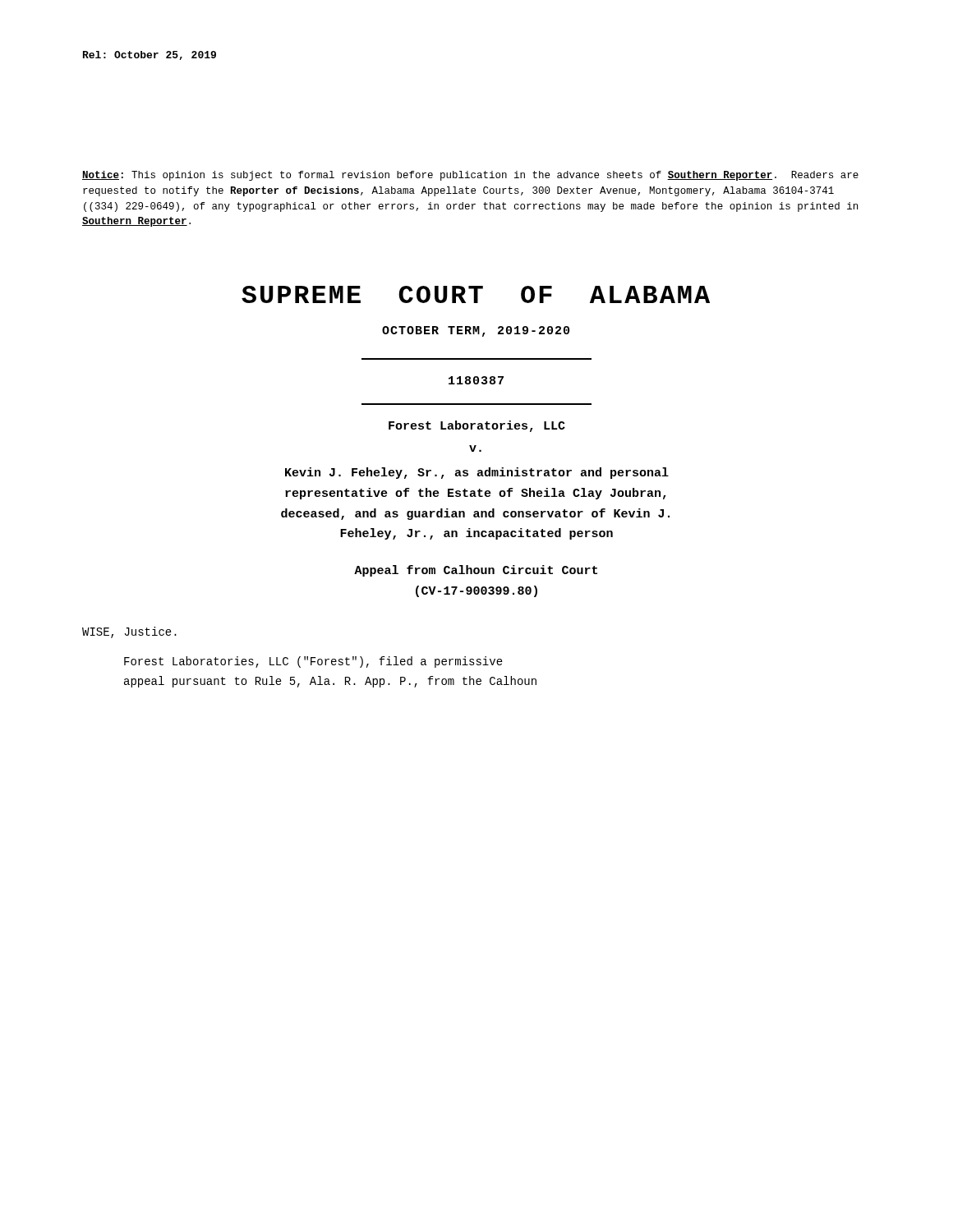Locate the block of text that opens with "appeal pursuant to Rule 5, Ala. R. App."
Screen dimensions: 1232x953
click(x=330, y=682)
